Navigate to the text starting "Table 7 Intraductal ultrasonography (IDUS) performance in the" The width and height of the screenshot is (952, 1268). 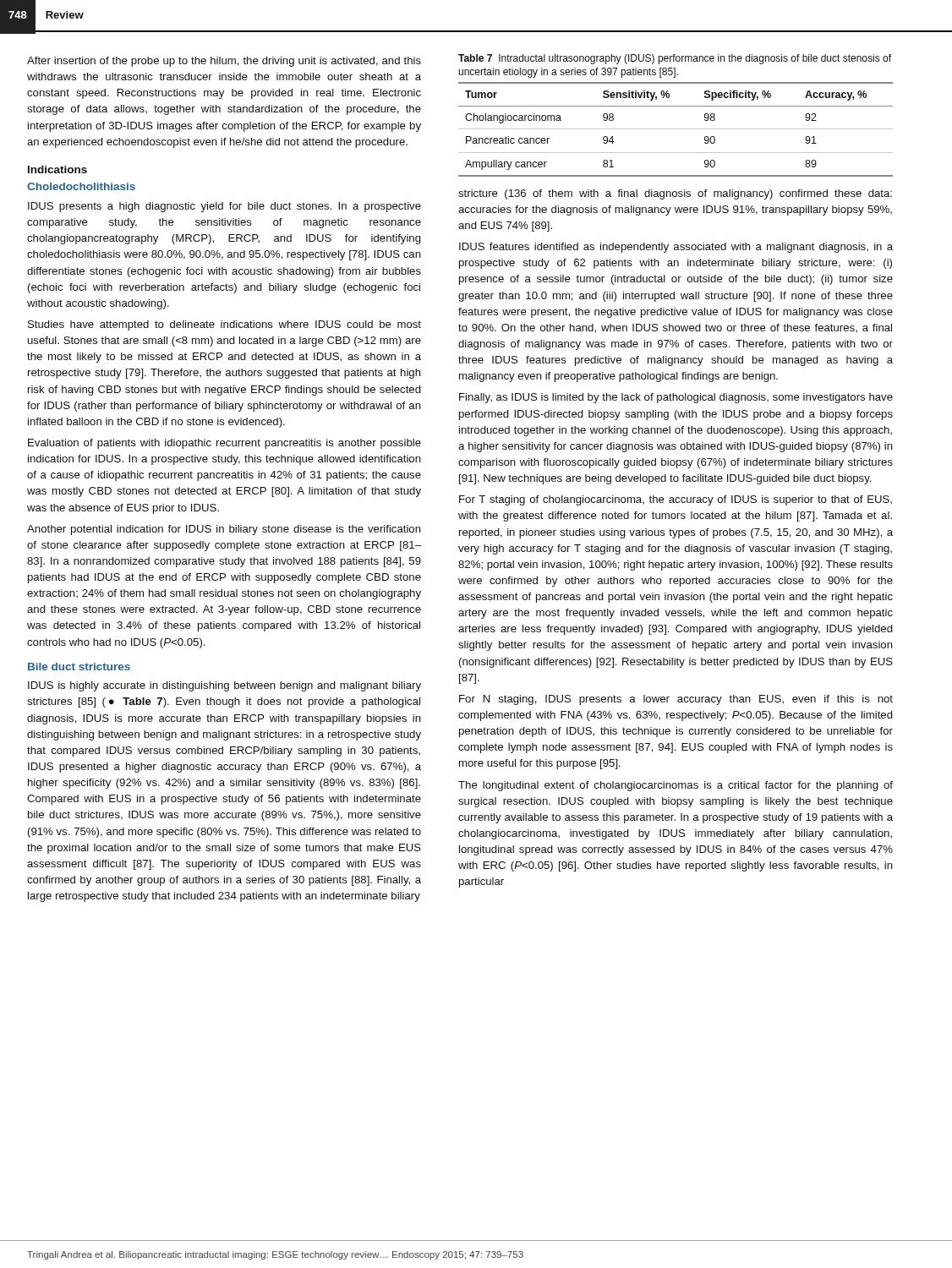675,65
